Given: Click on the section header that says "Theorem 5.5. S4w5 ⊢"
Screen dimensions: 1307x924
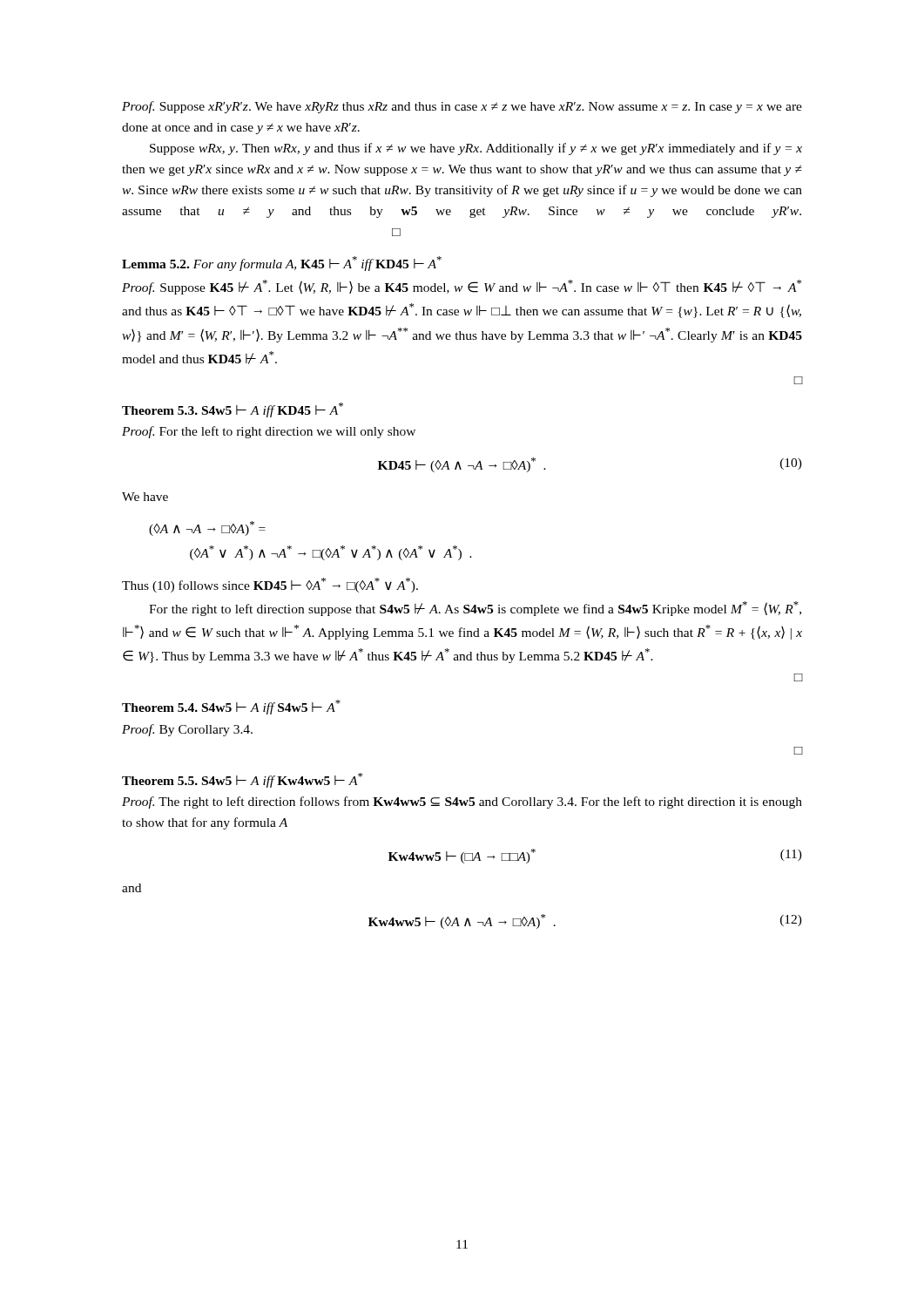Looking at the screenshot, I should tap(242, 780).
